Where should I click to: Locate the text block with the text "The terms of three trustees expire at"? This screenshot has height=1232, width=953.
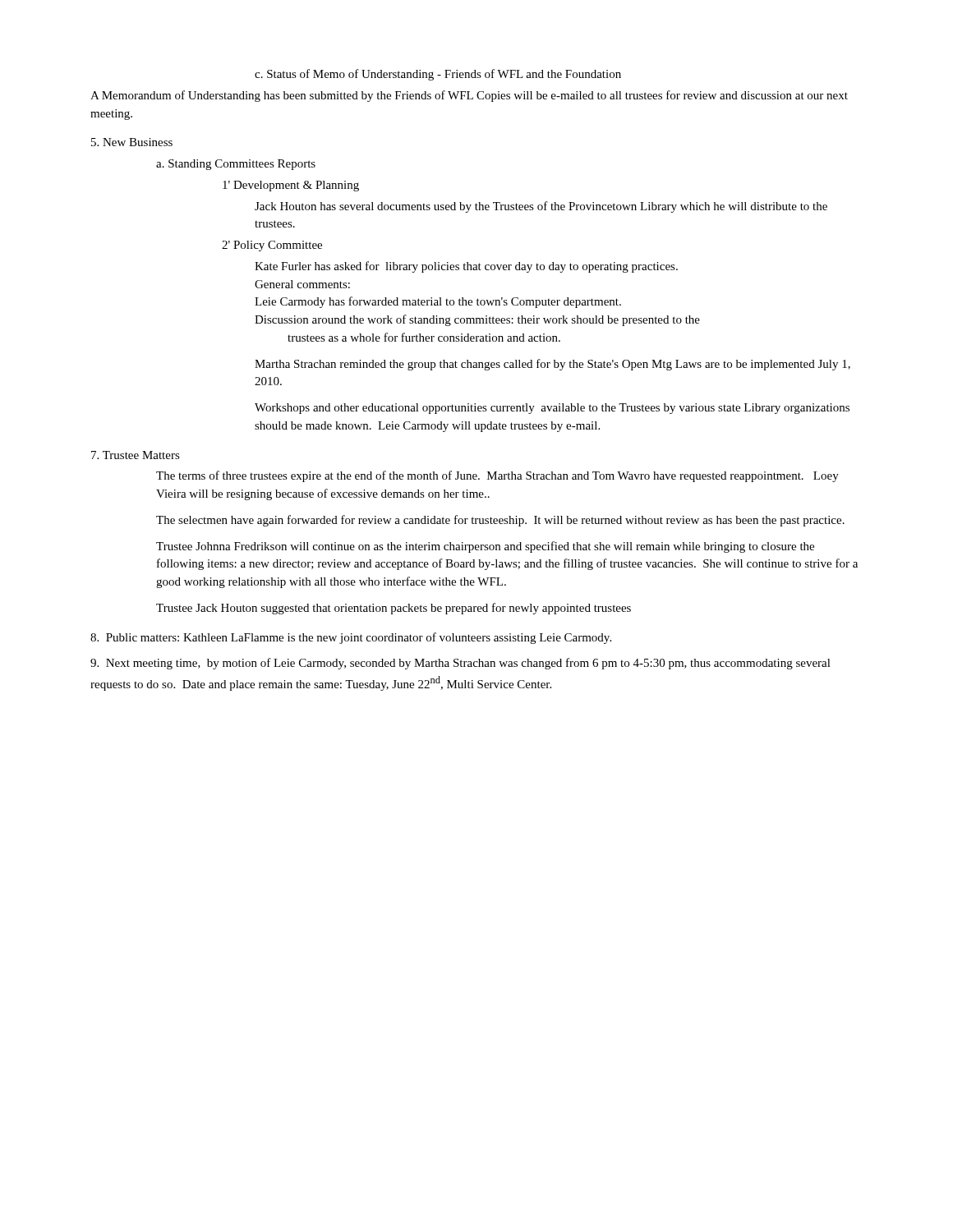click(509, 485)
